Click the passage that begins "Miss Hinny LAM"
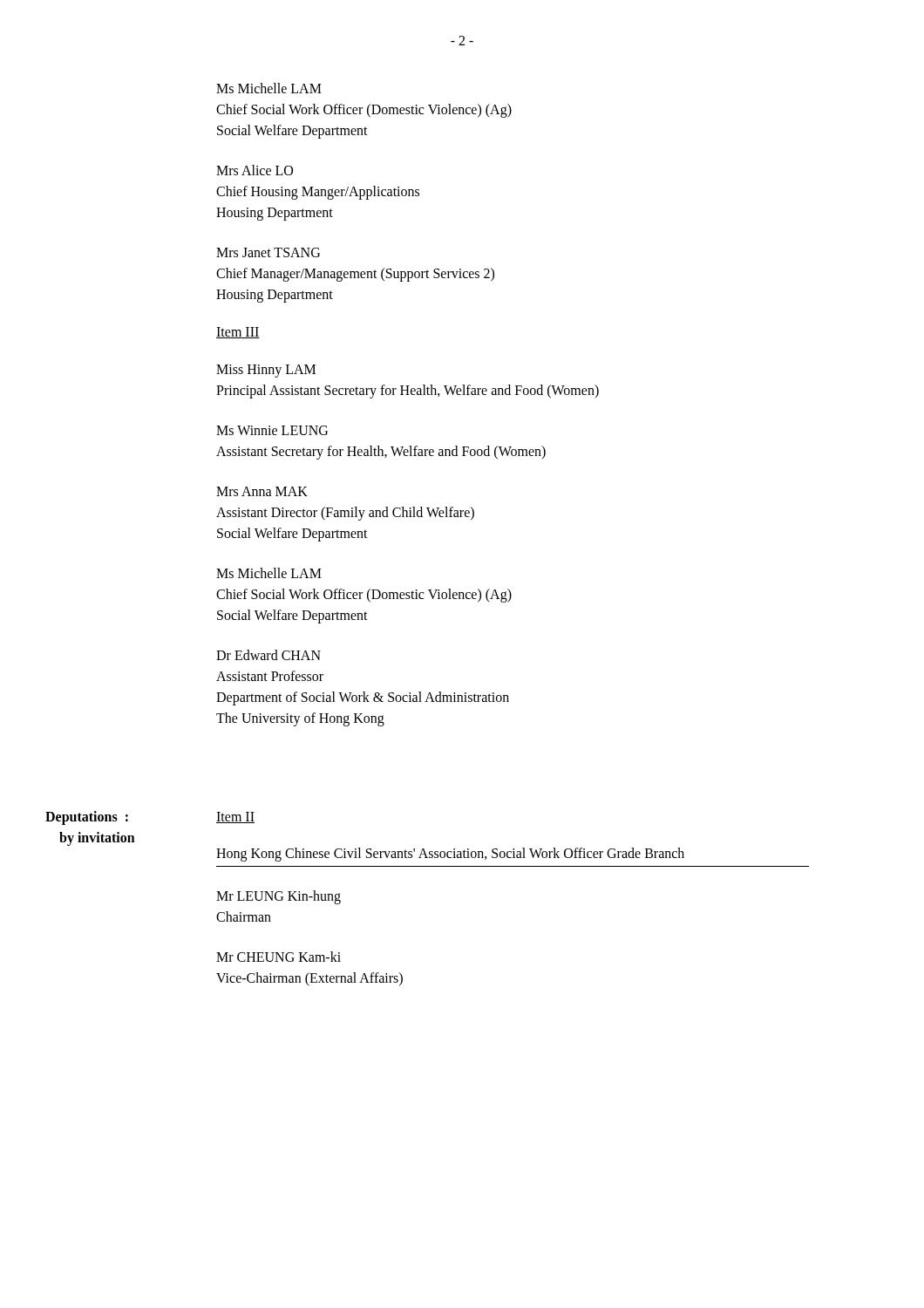Screen dimensions: 1308x924 click(x=513, y=378)
